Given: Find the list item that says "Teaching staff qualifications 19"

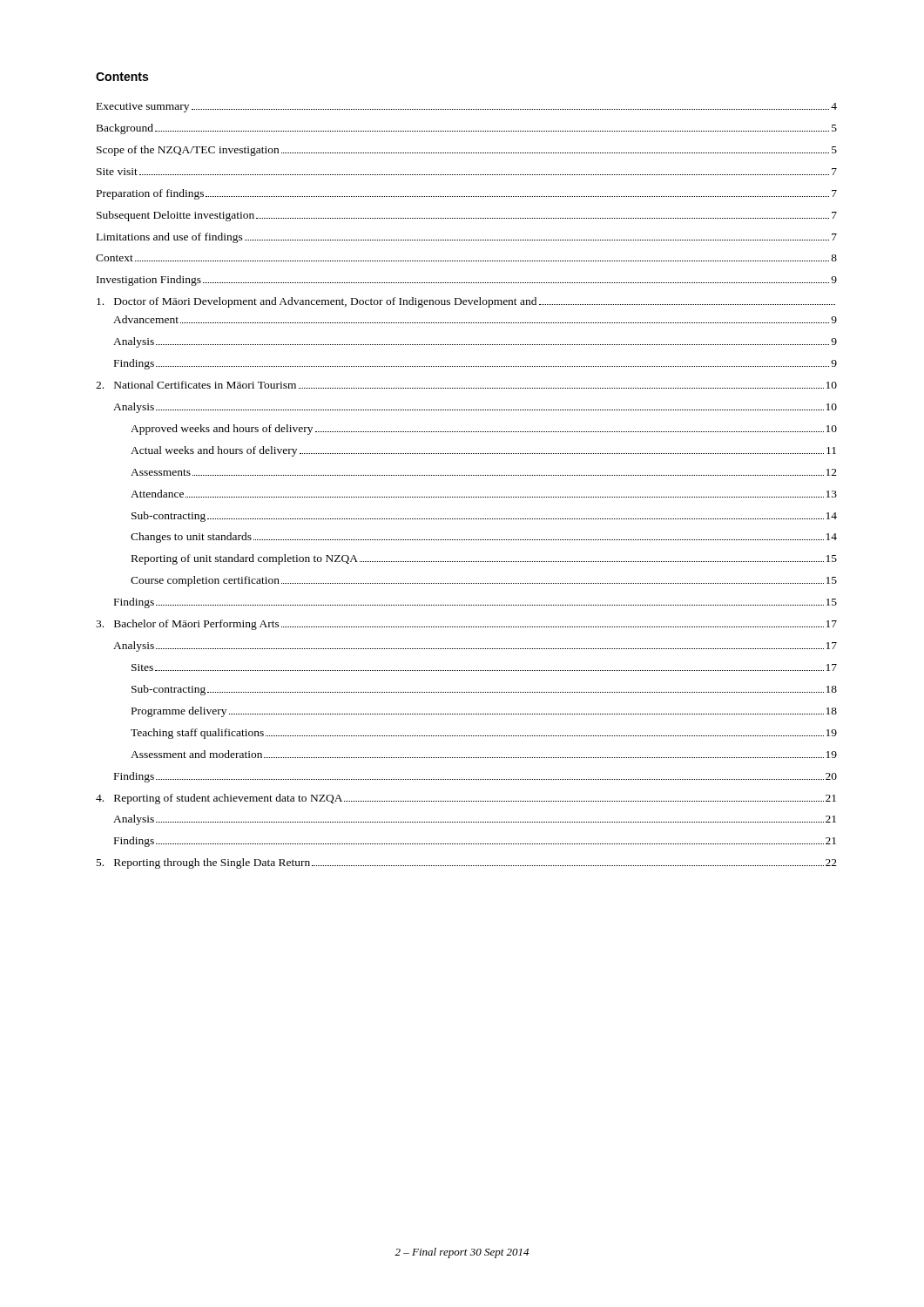Looking at the screenshot, I should (x=466, y=733).
